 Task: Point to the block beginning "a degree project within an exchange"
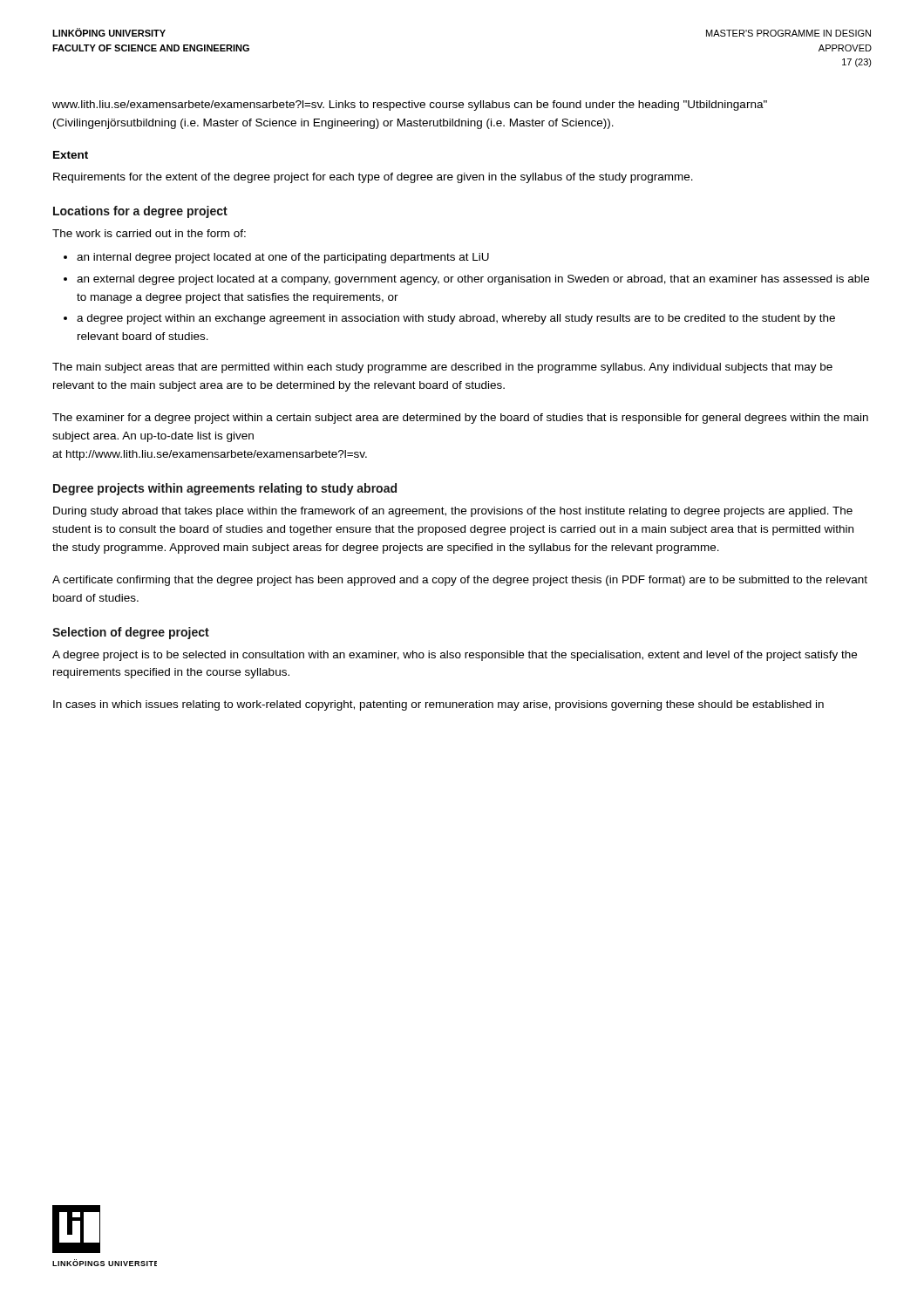[x=456, y=327]
